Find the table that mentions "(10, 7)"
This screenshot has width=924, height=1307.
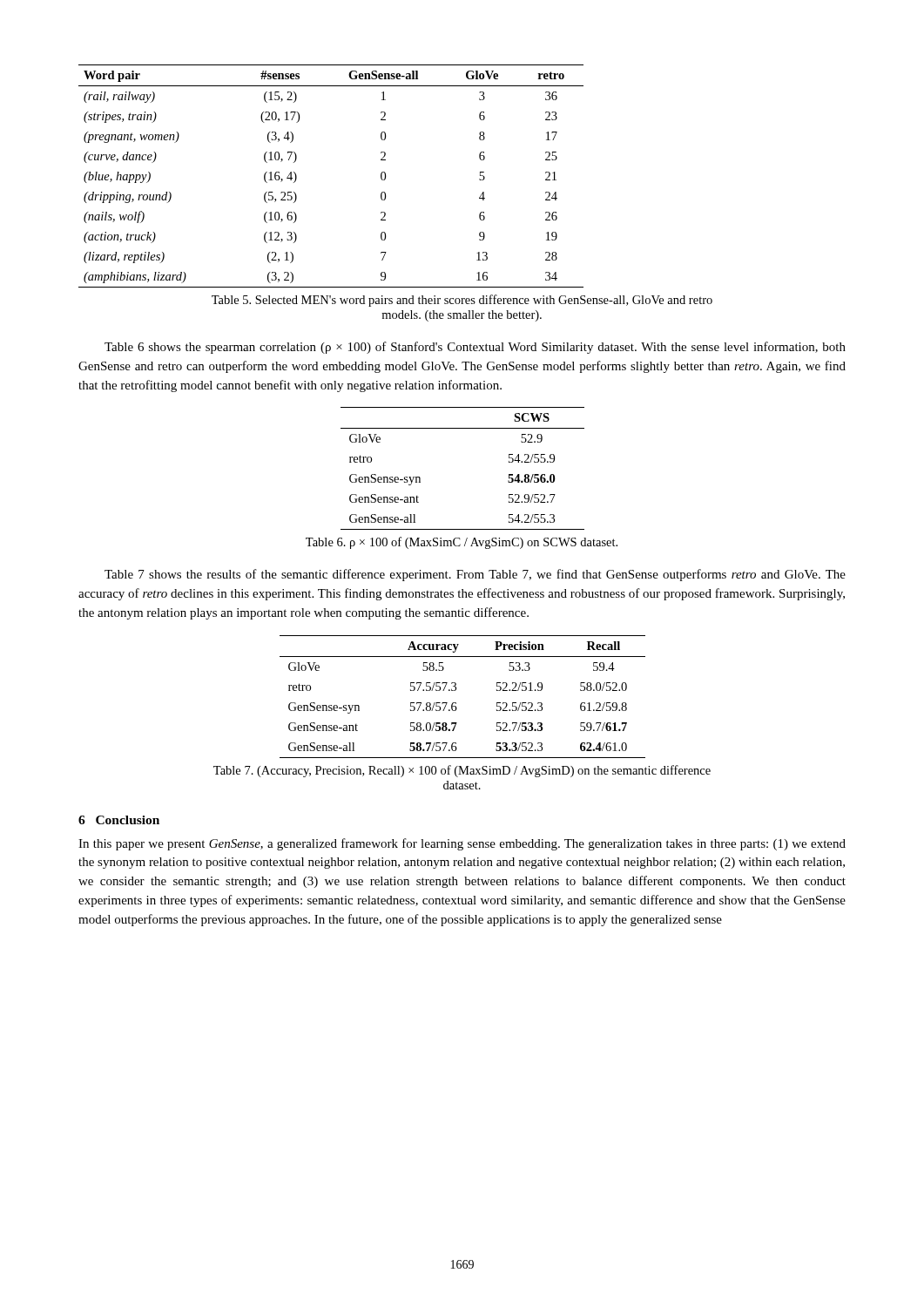coord(462,176)
